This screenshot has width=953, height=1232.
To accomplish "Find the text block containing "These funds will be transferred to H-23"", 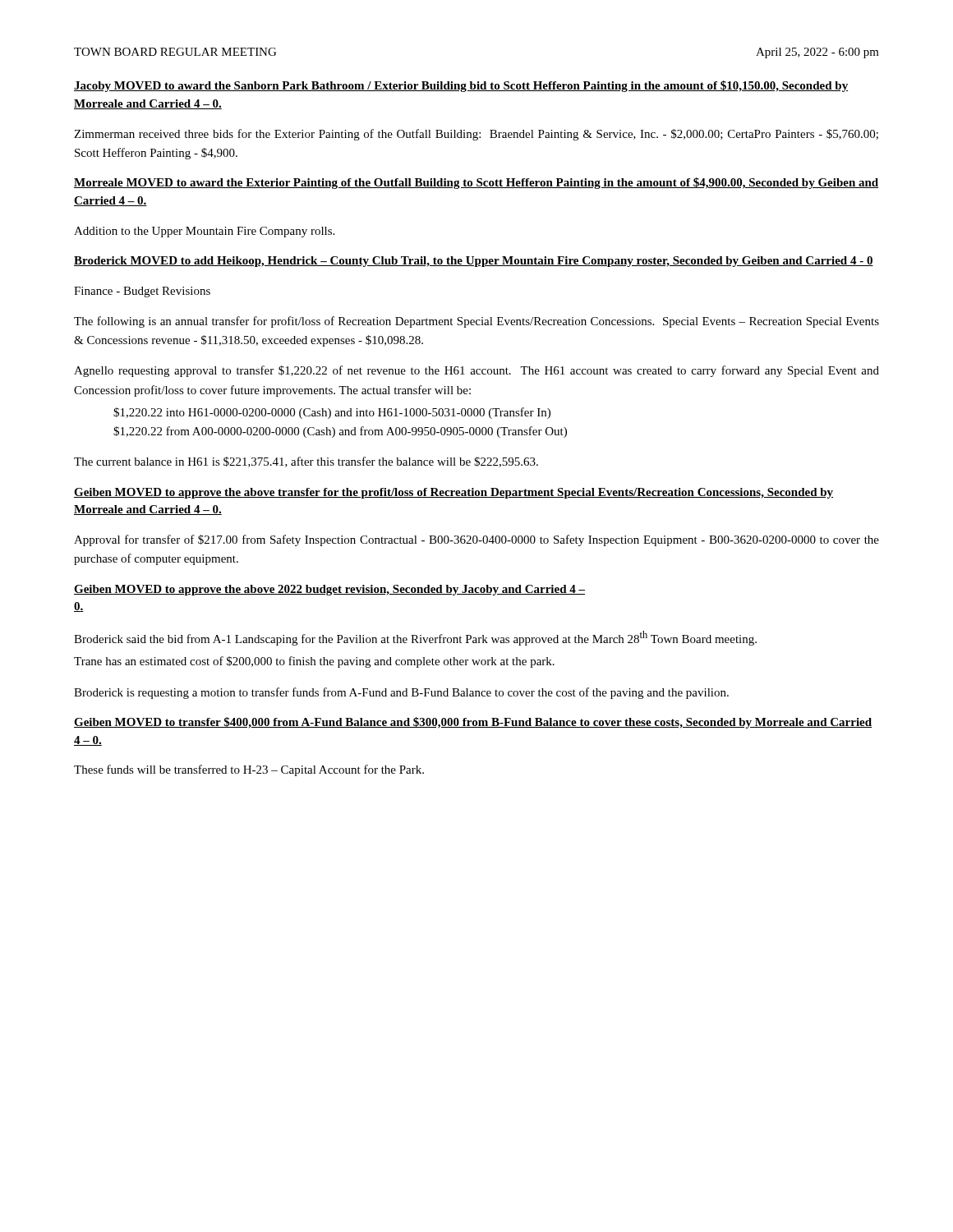I will tap(249, 770).
